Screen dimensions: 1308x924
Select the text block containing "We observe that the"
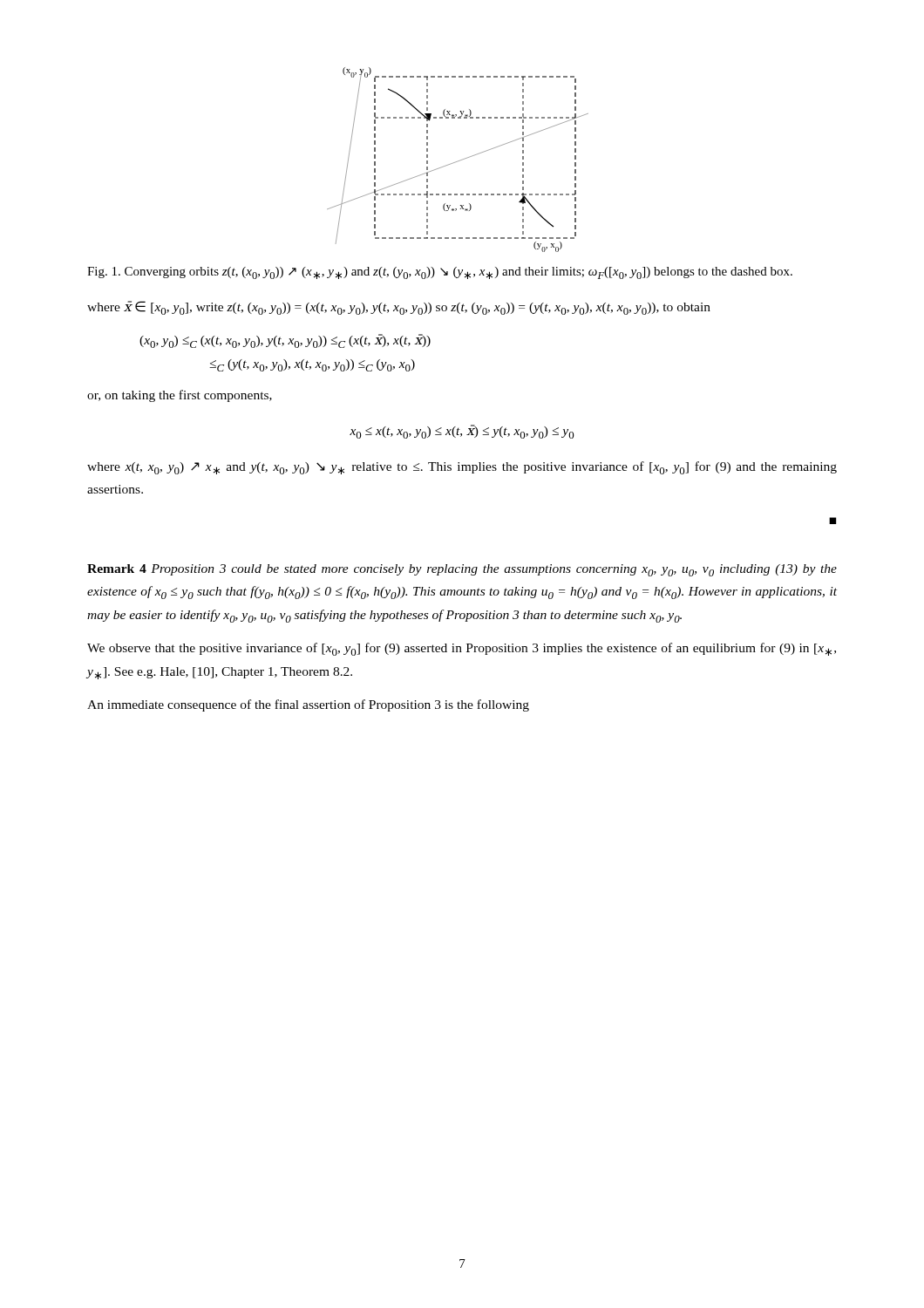tap(462, 661)
